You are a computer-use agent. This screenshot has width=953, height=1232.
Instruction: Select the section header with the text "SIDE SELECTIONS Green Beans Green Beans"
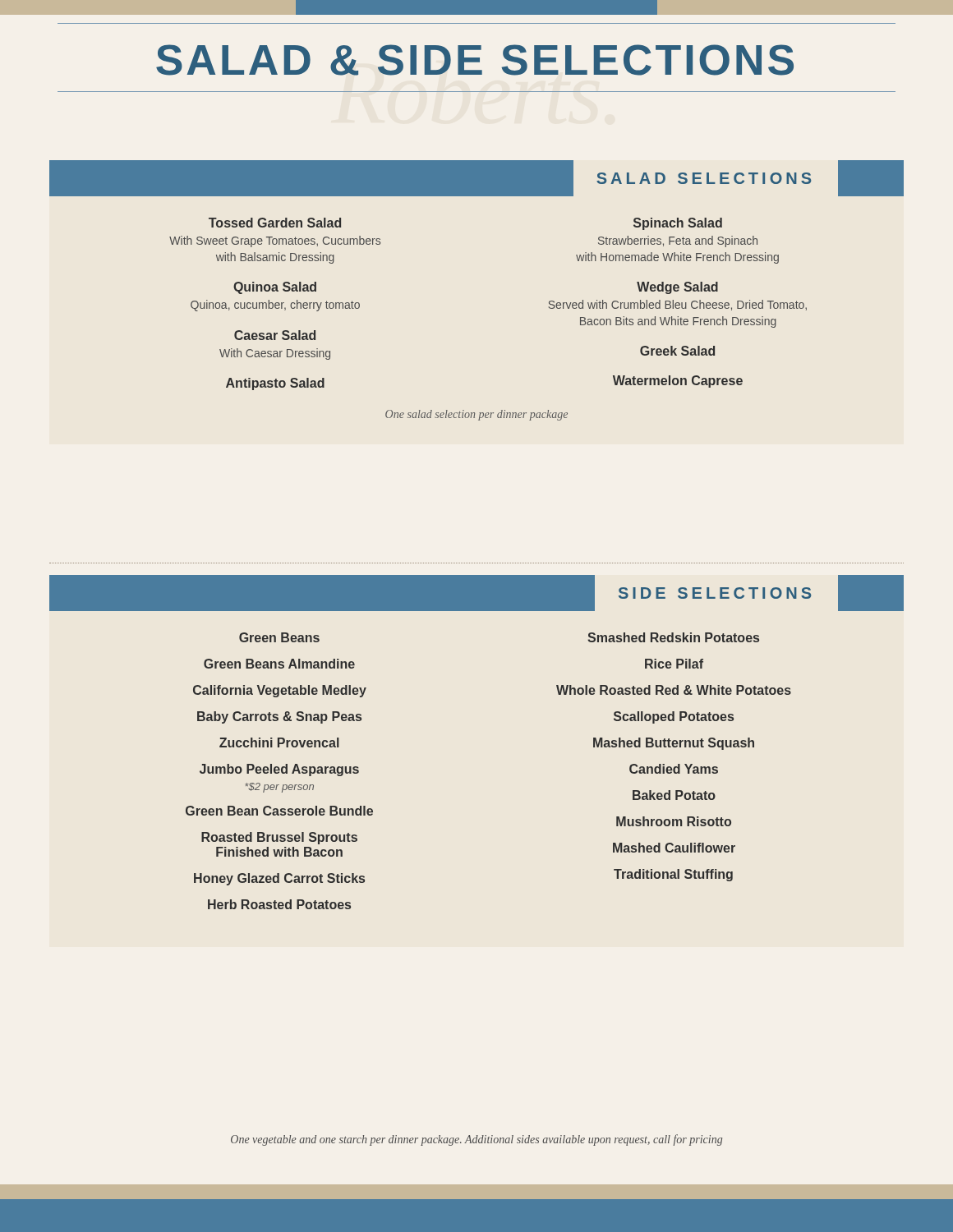pyautogui.click(x=476, y=593)
